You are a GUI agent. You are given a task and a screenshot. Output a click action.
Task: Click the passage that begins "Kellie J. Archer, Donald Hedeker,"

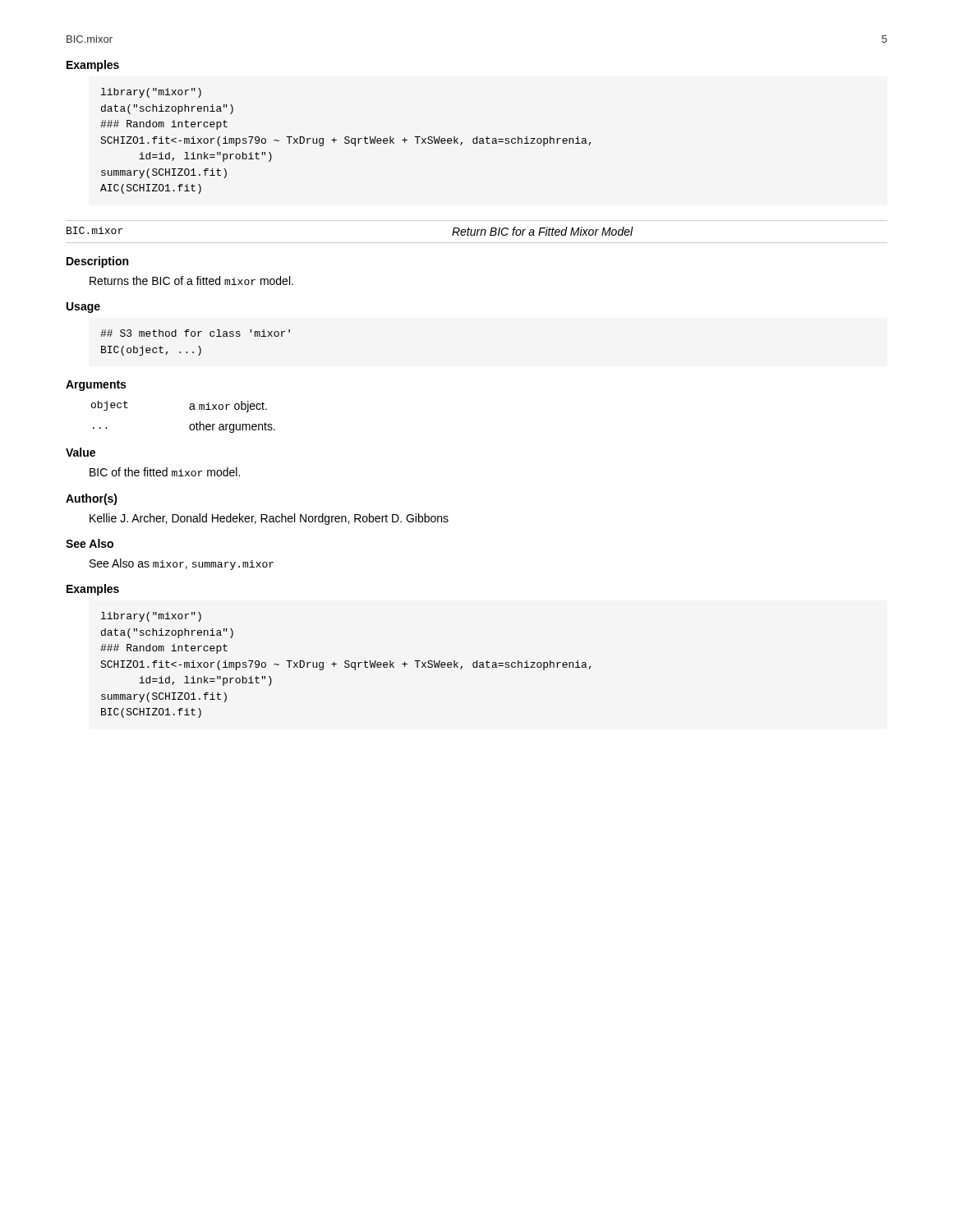pos(269,518)
